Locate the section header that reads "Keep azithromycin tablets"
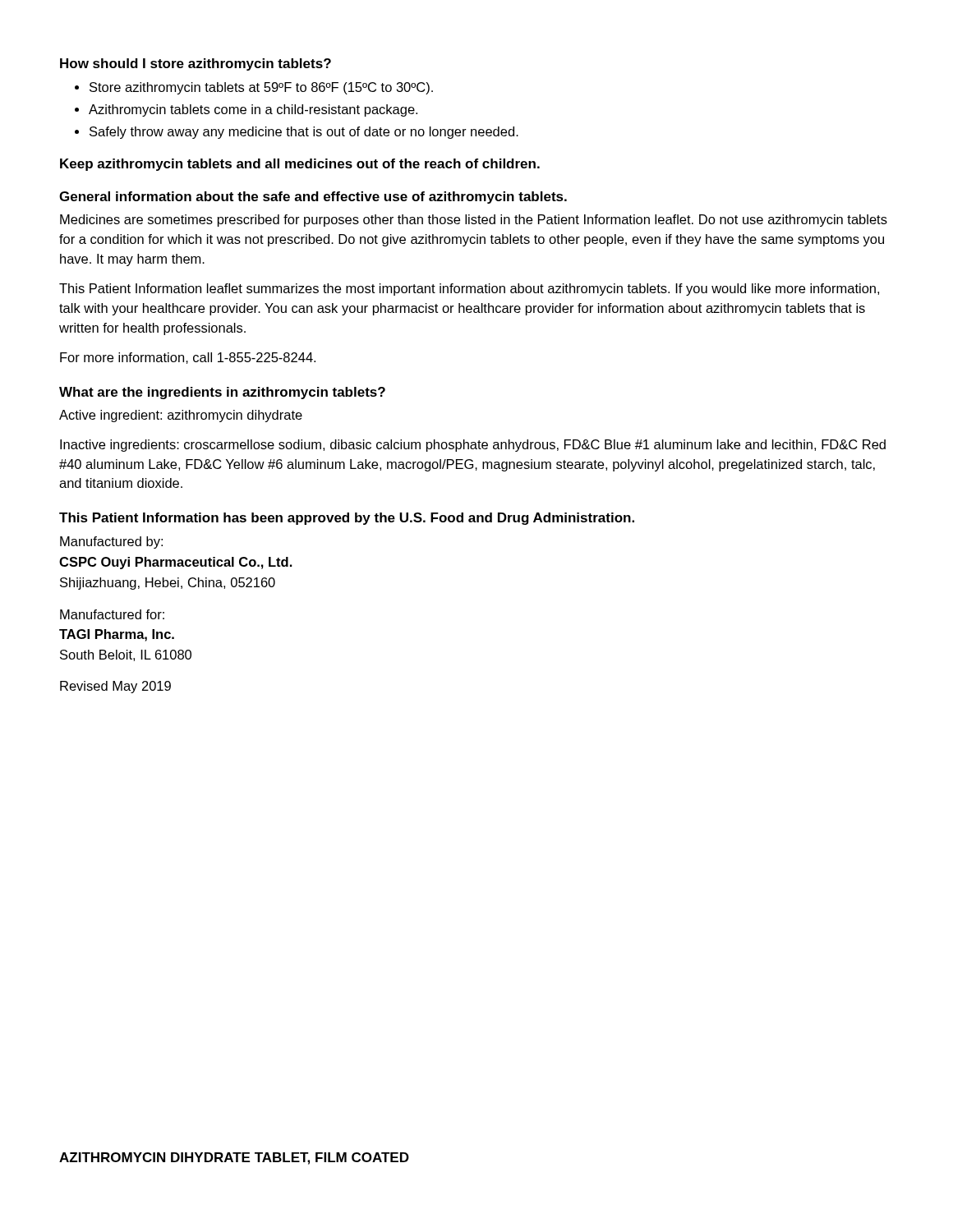Image resolution: width=953 pixels, height=1232 pixels. [x=300, y=164]
